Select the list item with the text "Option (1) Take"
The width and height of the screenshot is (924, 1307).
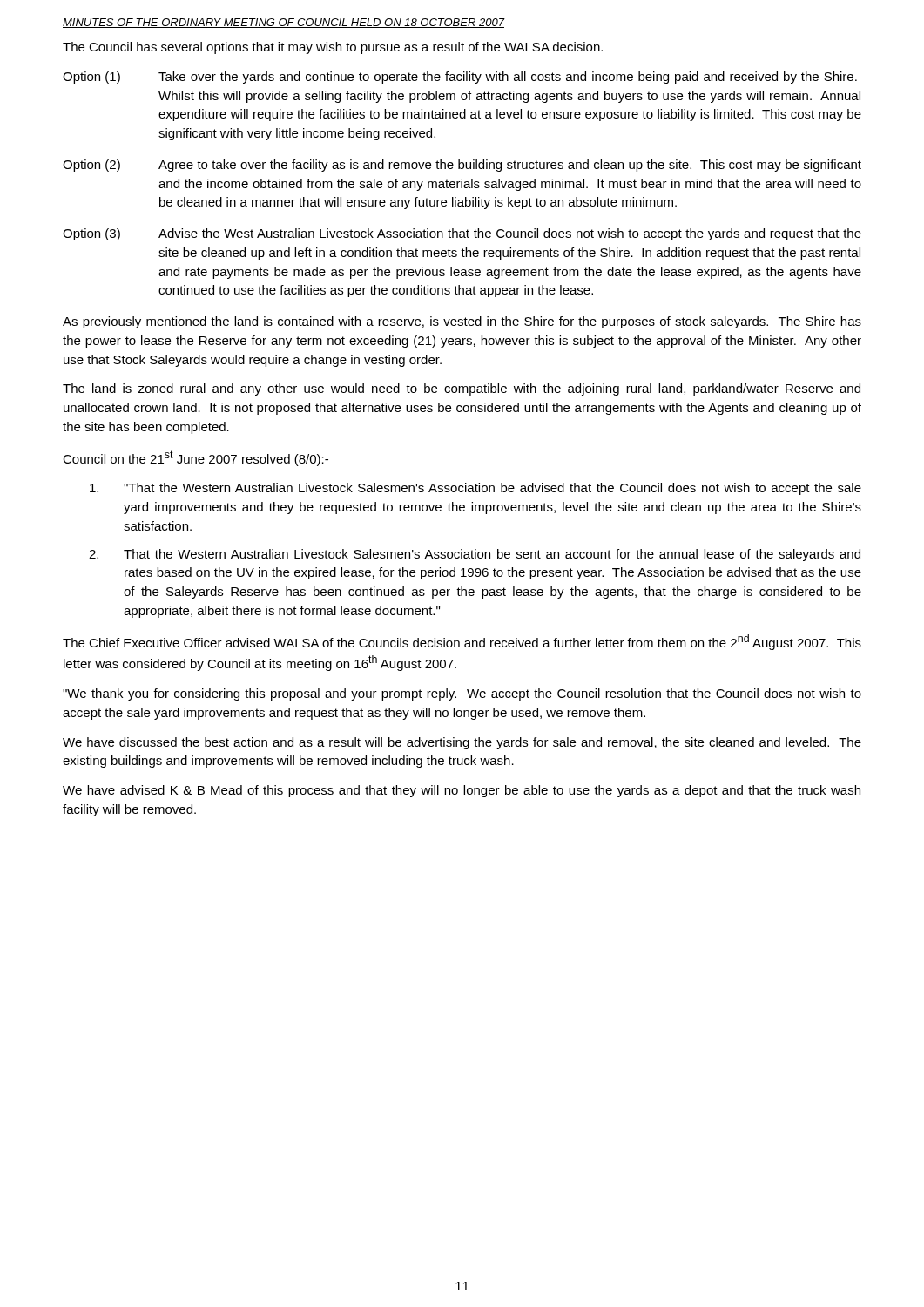[462, 105]
